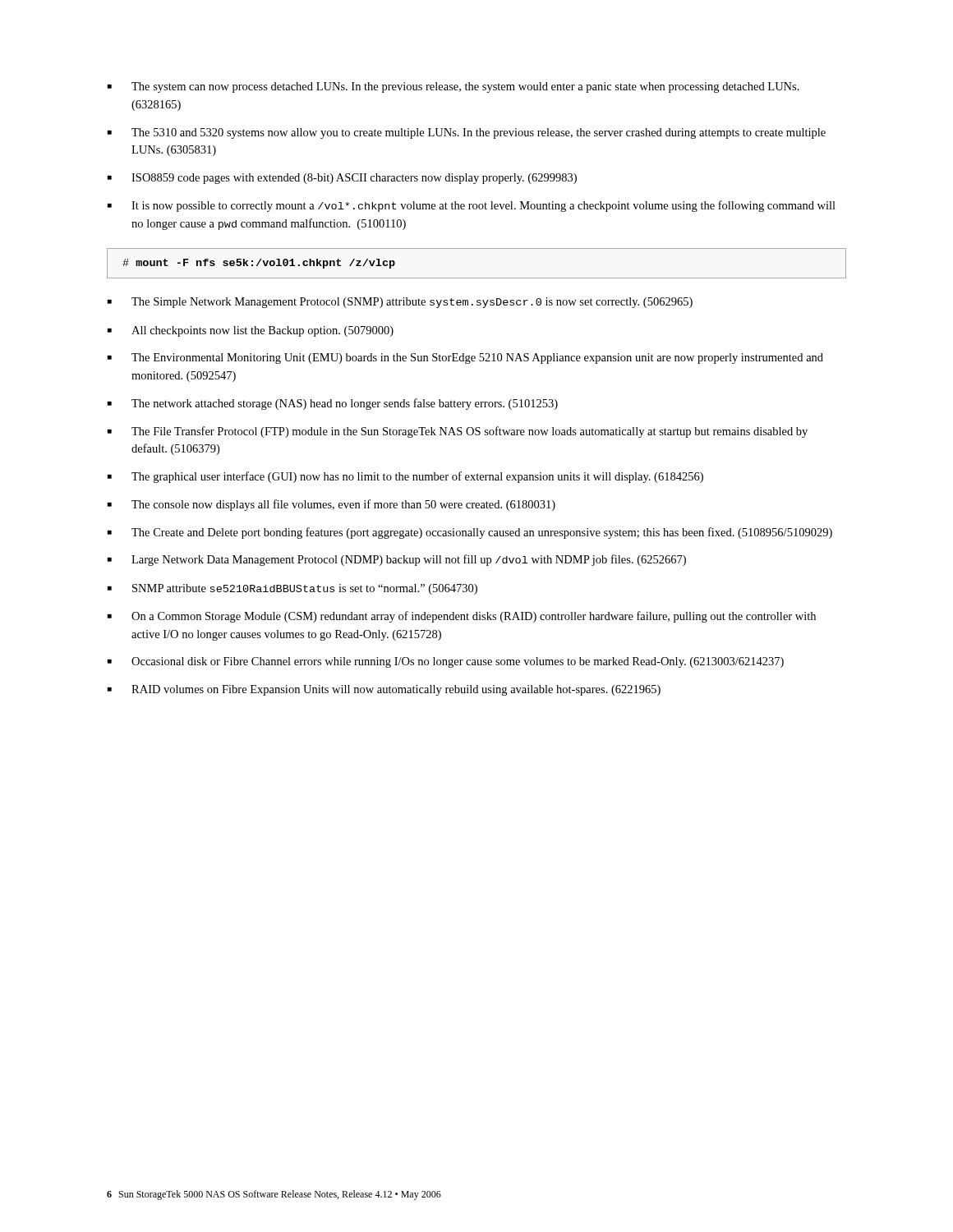953x1232 pixels.
Task: Find the block on this page that starts "■ The graphical user interface (GUI) now has"
Action: click(x=476, y=477)
